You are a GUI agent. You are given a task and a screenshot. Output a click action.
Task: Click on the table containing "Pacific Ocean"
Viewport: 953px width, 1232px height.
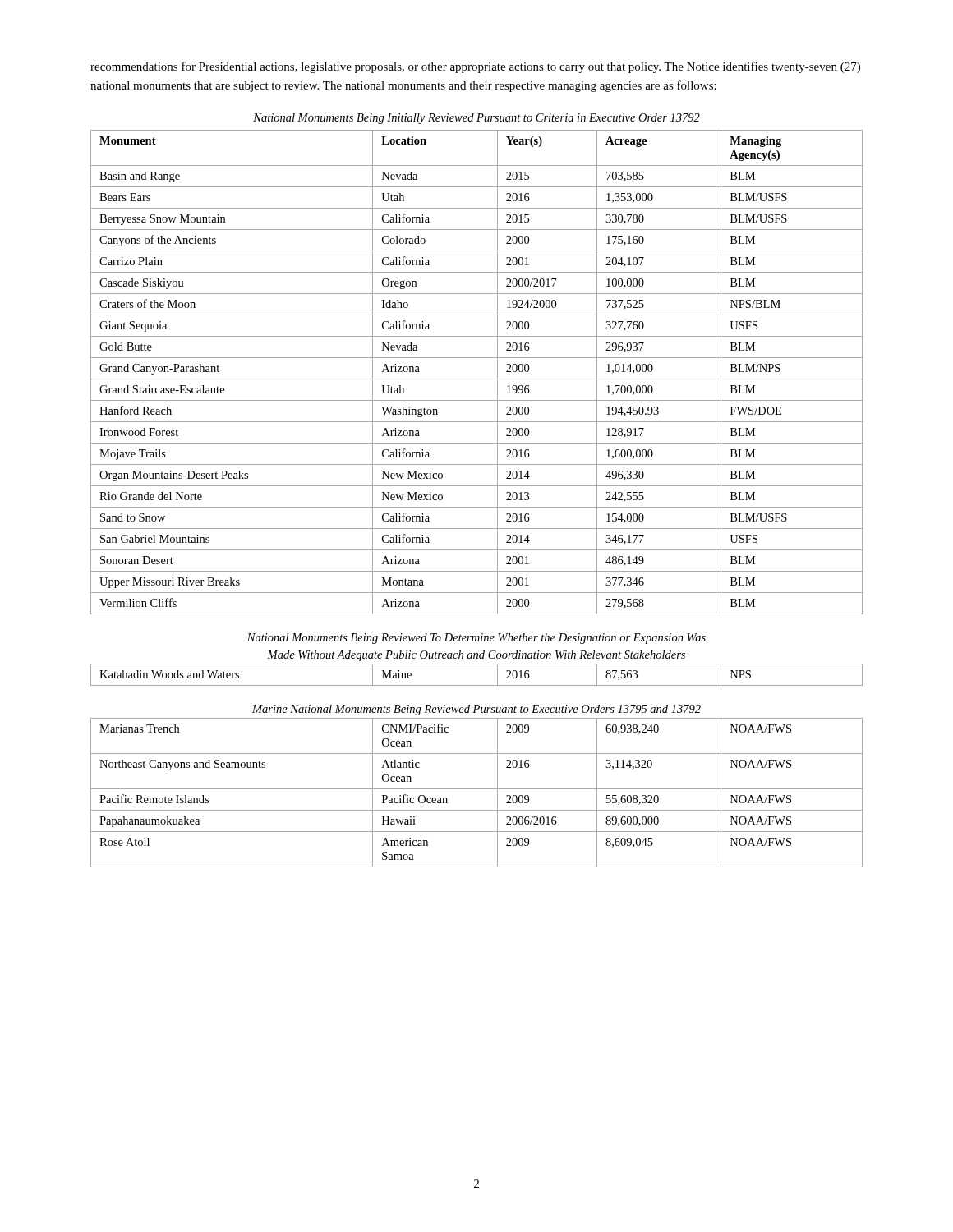476,793
